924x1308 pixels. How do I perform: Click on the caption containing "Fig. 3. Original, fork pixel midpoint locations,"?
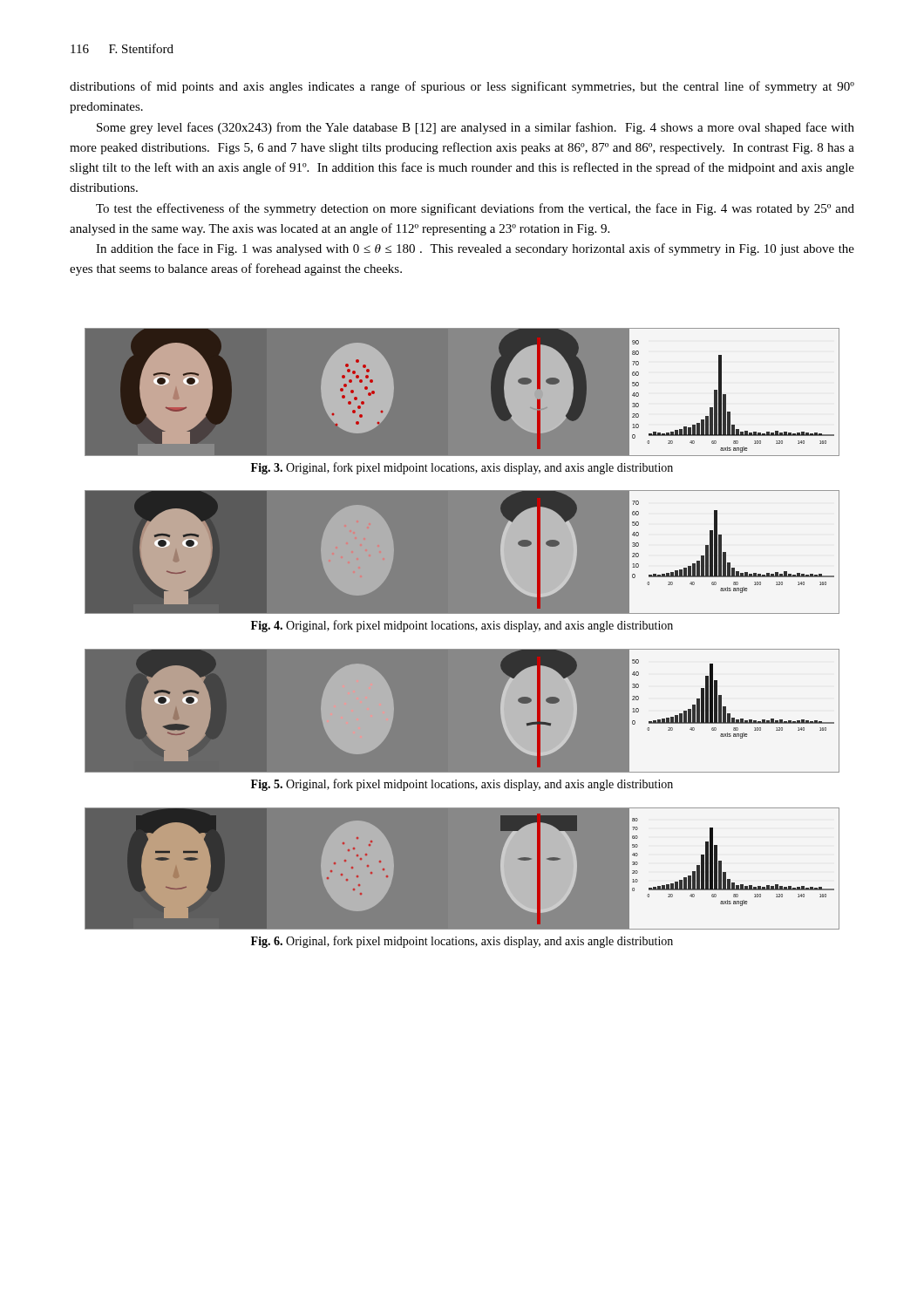click(x=462, y=468)
